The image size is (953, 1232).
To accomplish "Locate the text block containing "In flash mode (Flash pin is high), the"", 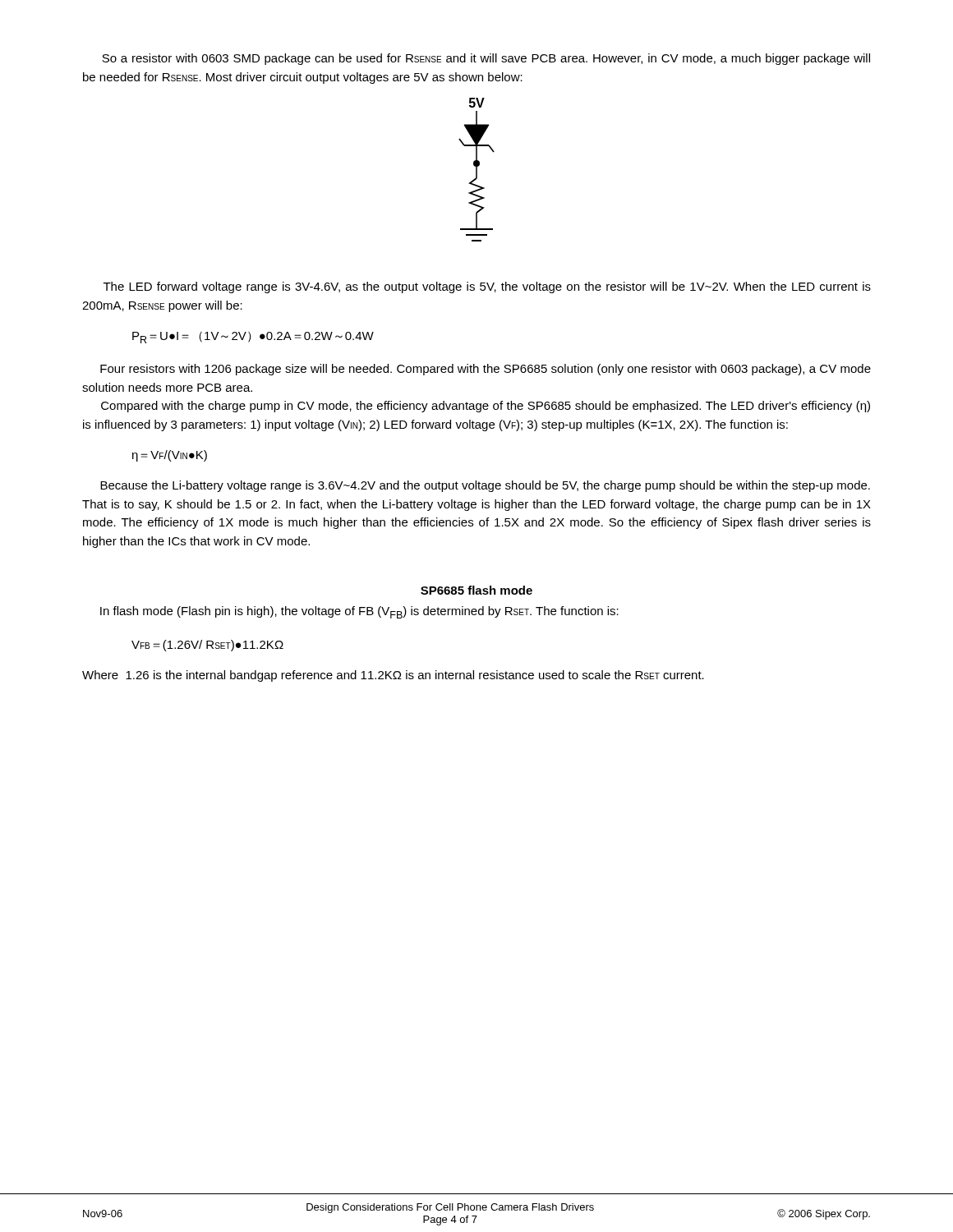I will tap(351, 612).
